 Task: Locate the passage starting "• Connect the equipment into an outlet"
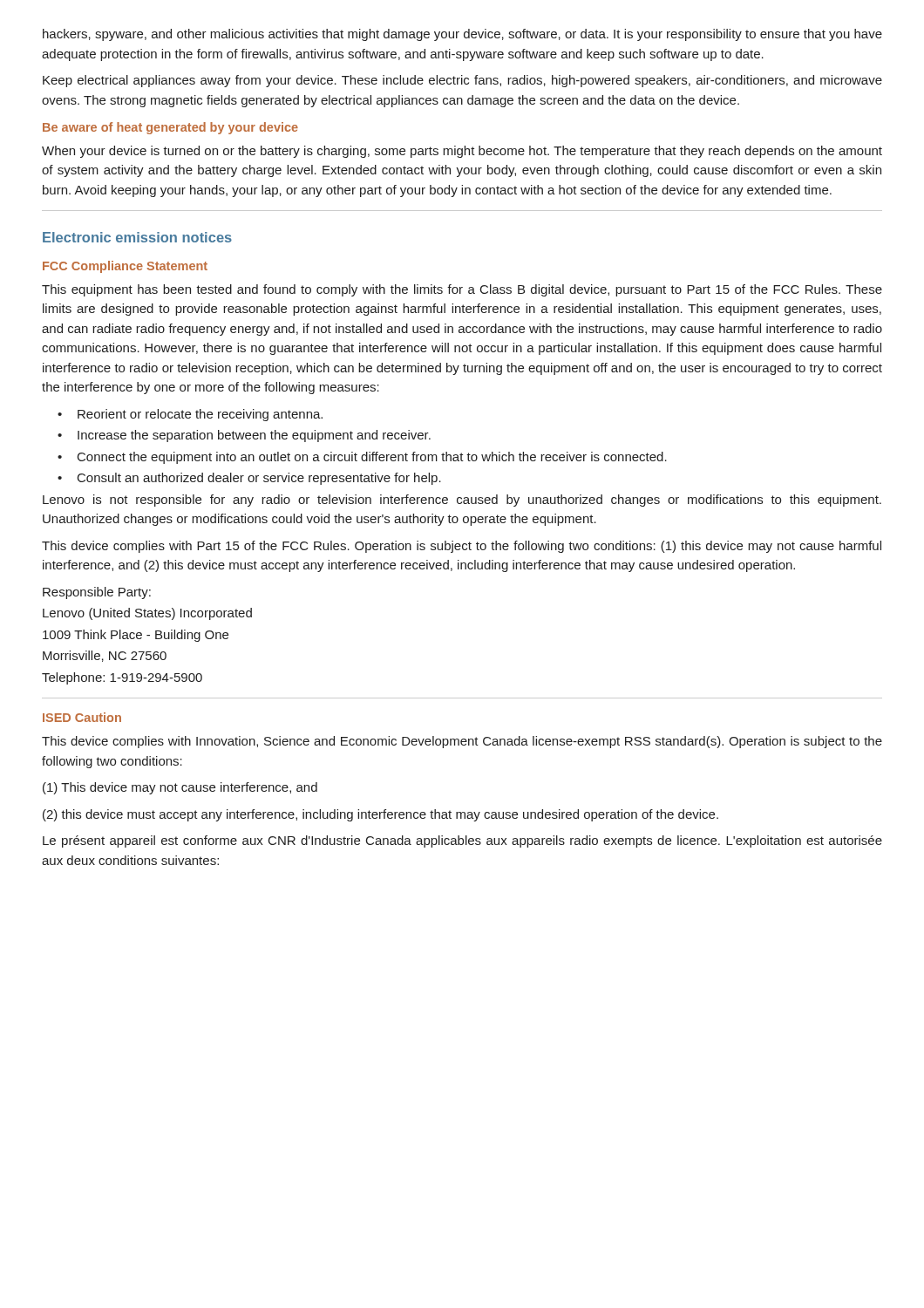[470, 457]
